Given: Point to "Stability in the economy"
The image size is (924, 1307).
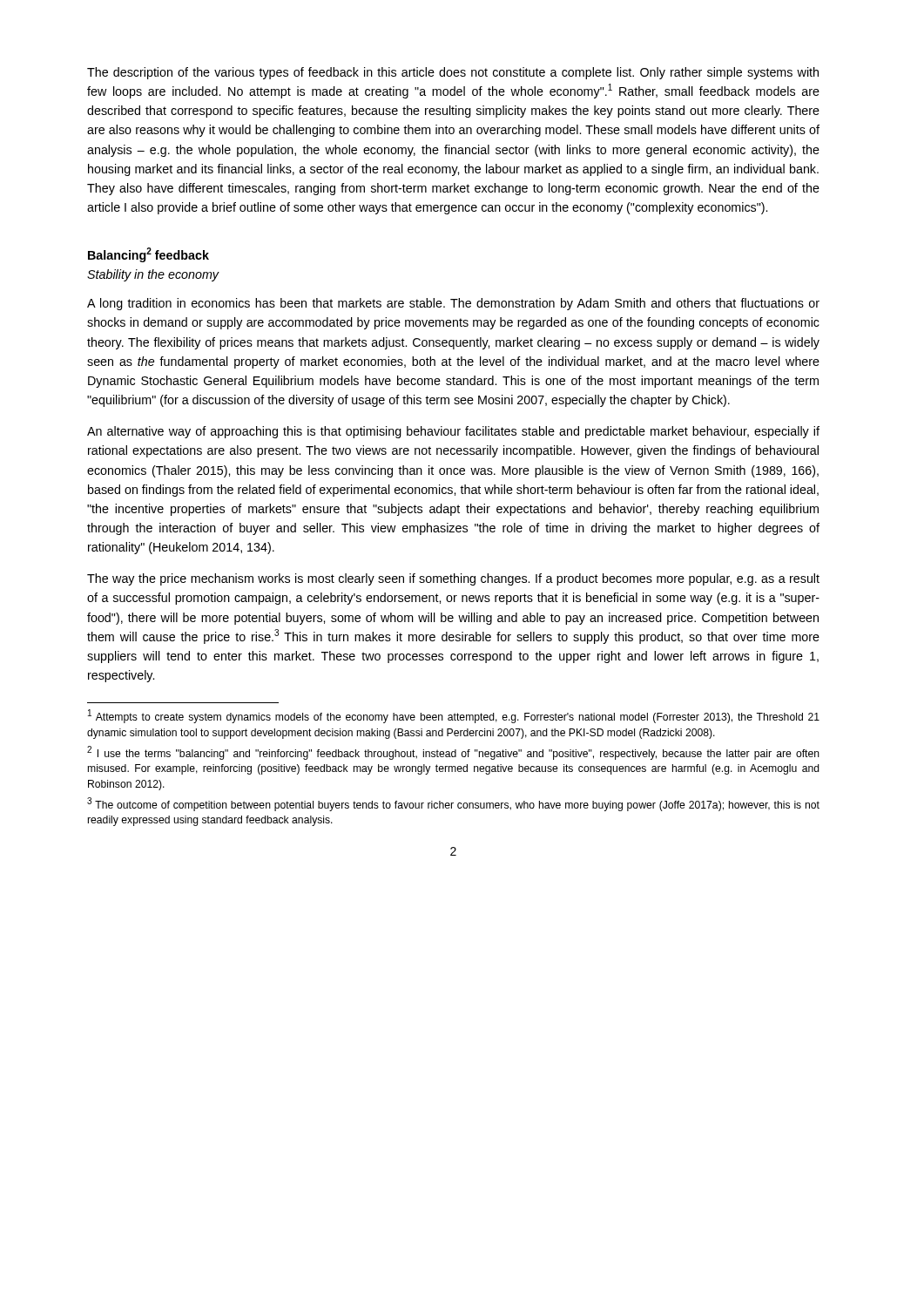Looking at the screenshot, I should click(153, 275).
